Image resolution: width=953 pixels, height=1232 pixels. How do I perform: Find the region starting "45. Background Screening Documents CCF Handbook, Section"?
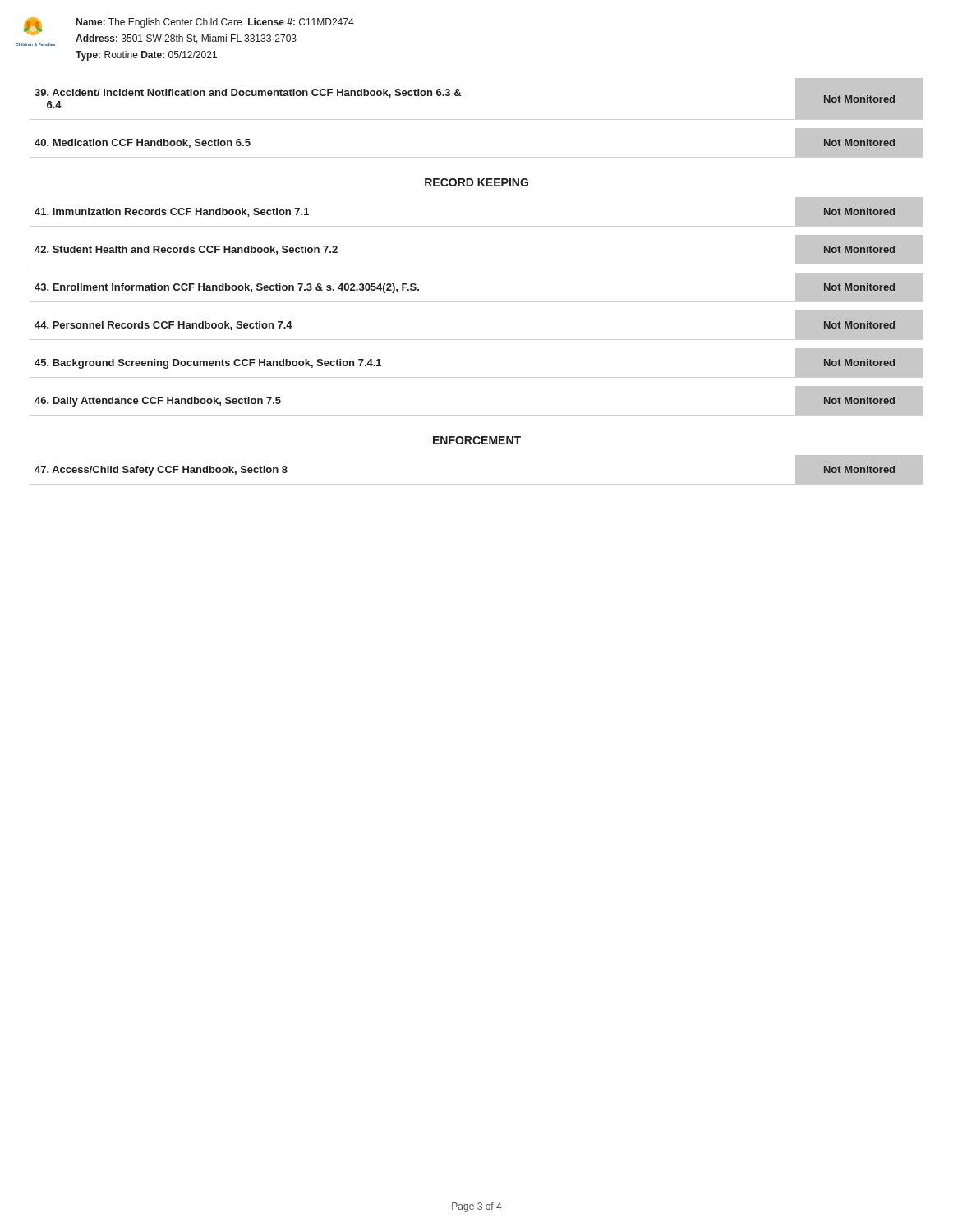(212, 362)
